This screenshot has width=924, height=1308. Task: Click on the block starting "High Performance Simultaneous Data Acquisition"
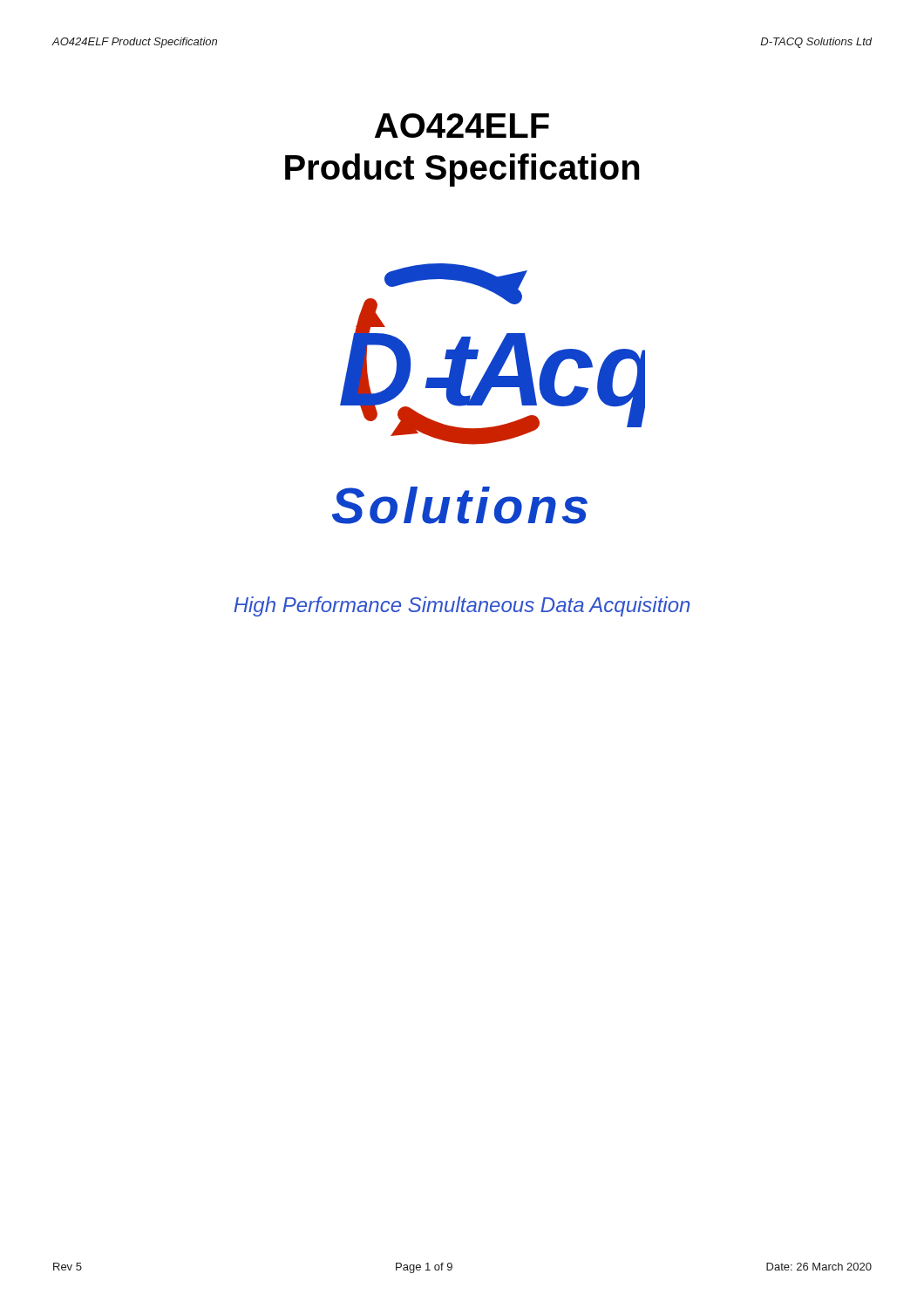click(x=462, y=605)
